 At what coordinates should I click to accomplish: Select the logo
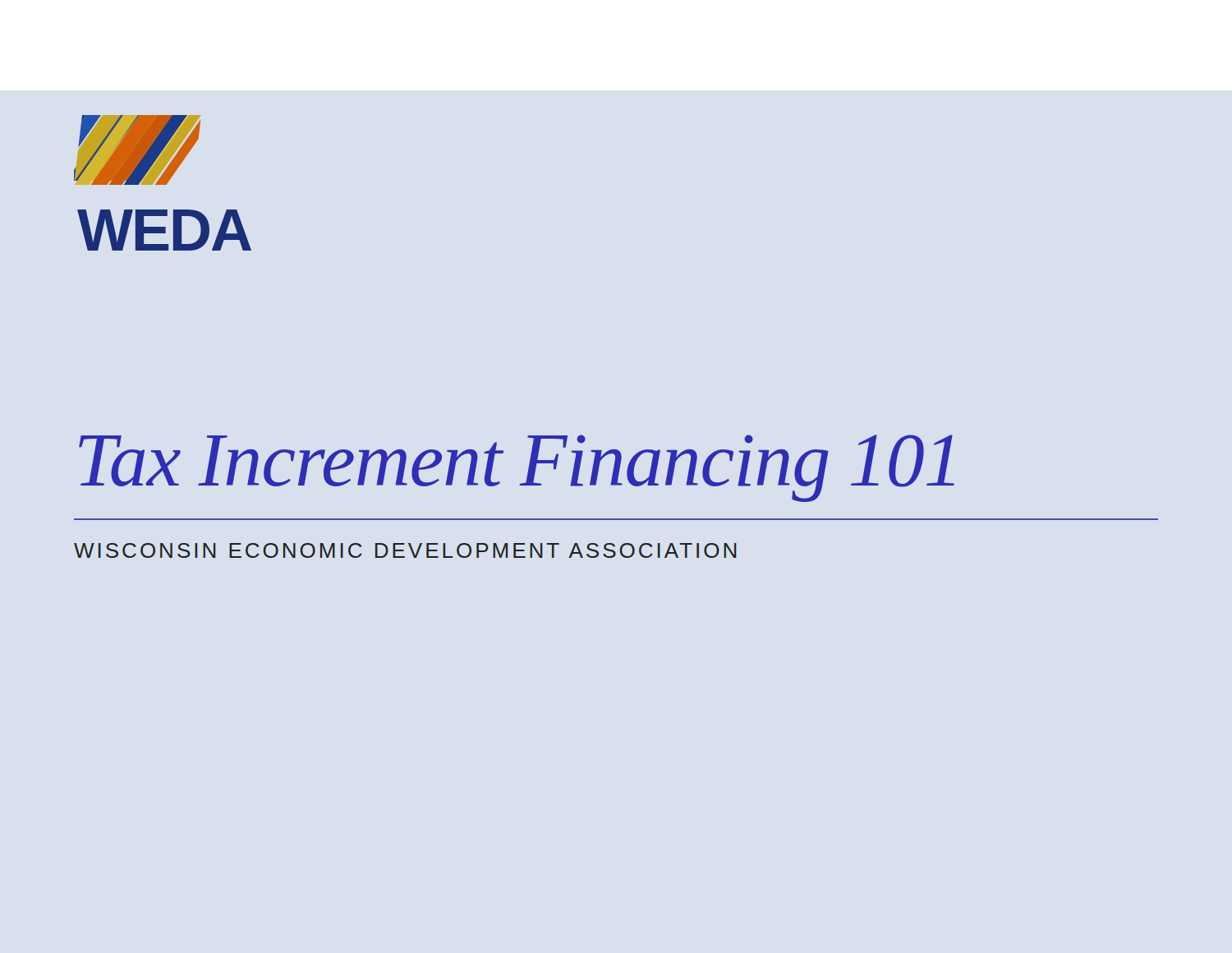168,193
